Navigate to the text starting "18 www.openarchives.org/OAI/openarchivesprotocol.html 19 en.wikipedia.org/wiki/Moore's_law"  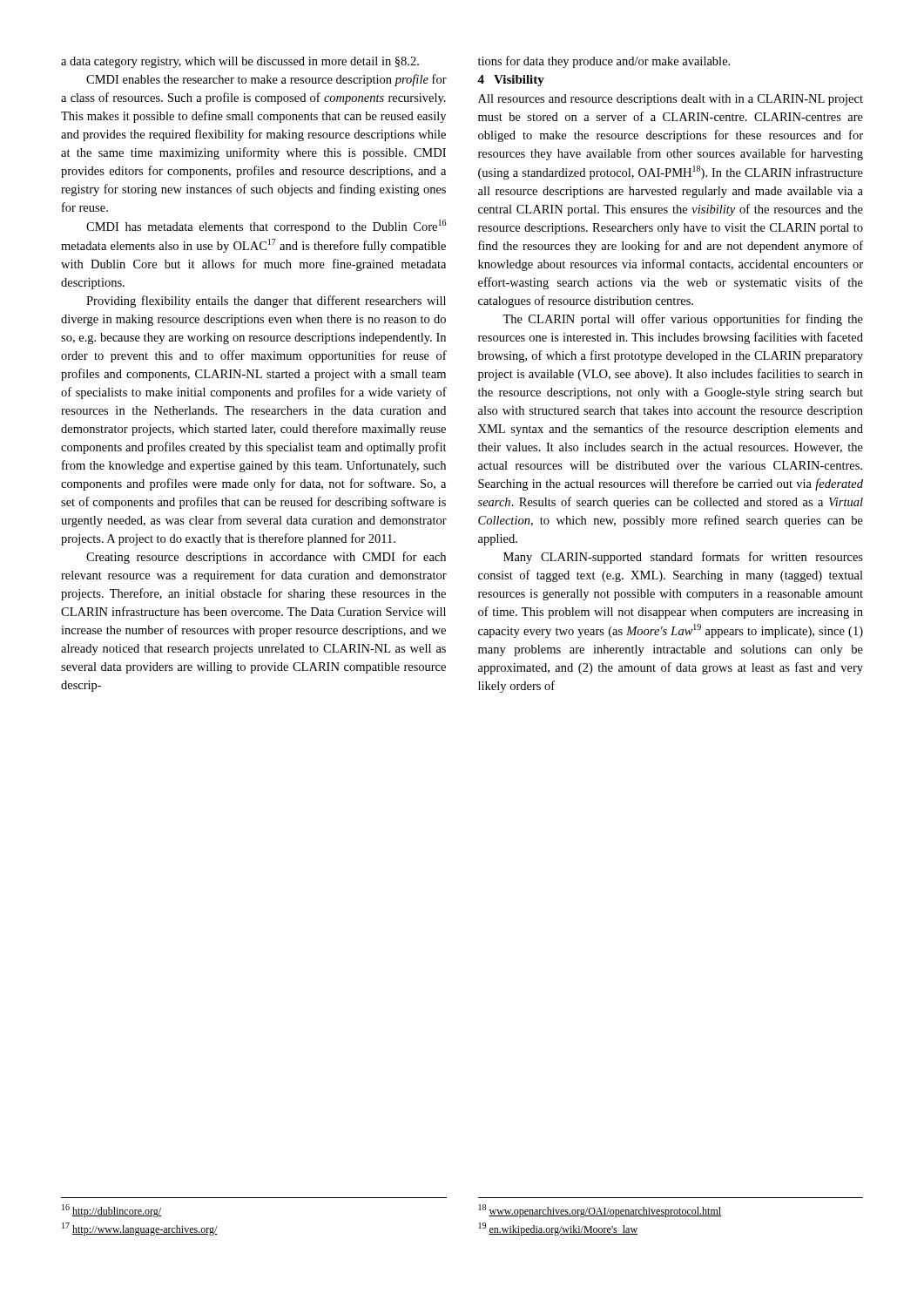[670, 1220]
